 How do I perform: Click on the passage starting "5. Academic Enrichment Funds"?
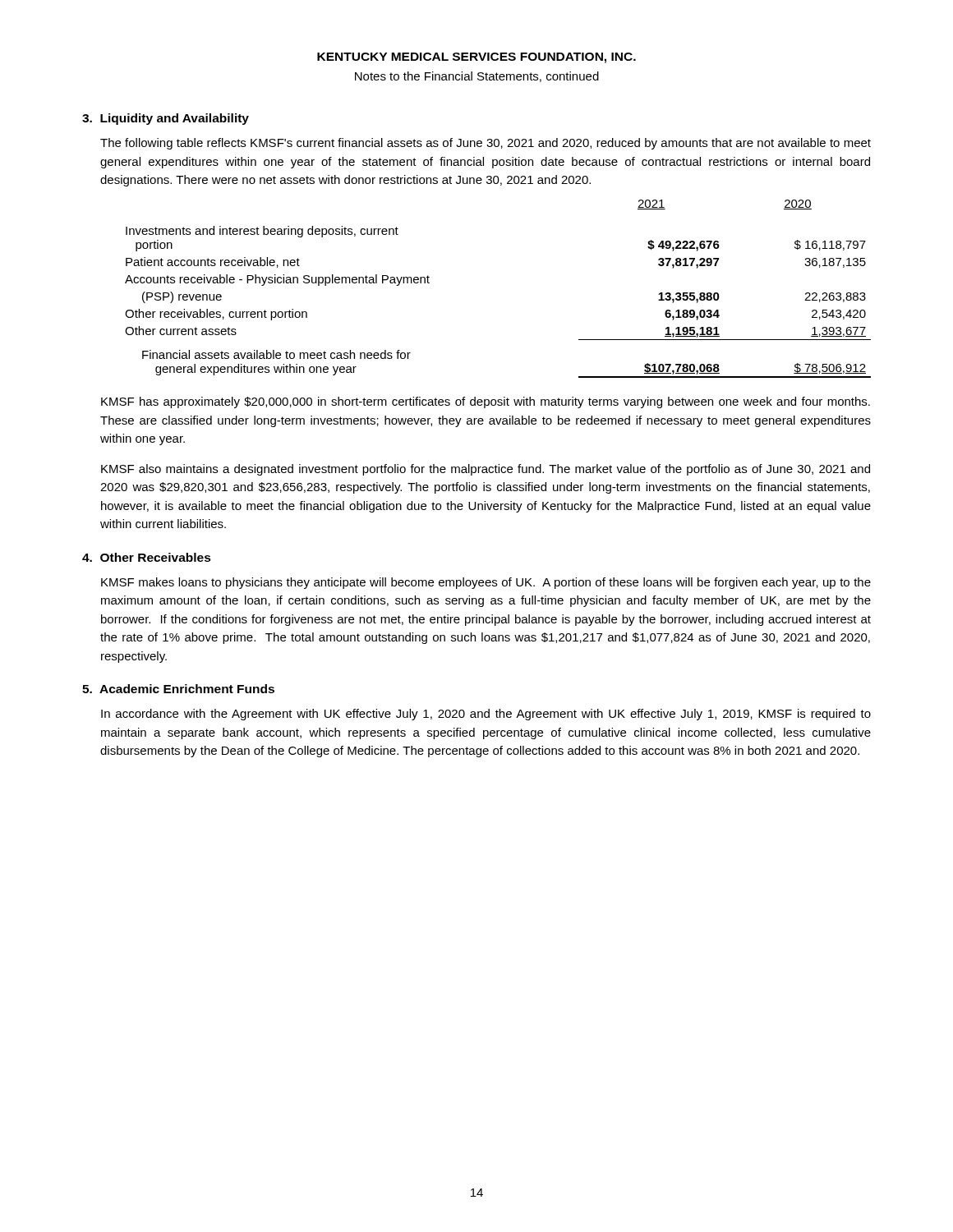[178, 689]
